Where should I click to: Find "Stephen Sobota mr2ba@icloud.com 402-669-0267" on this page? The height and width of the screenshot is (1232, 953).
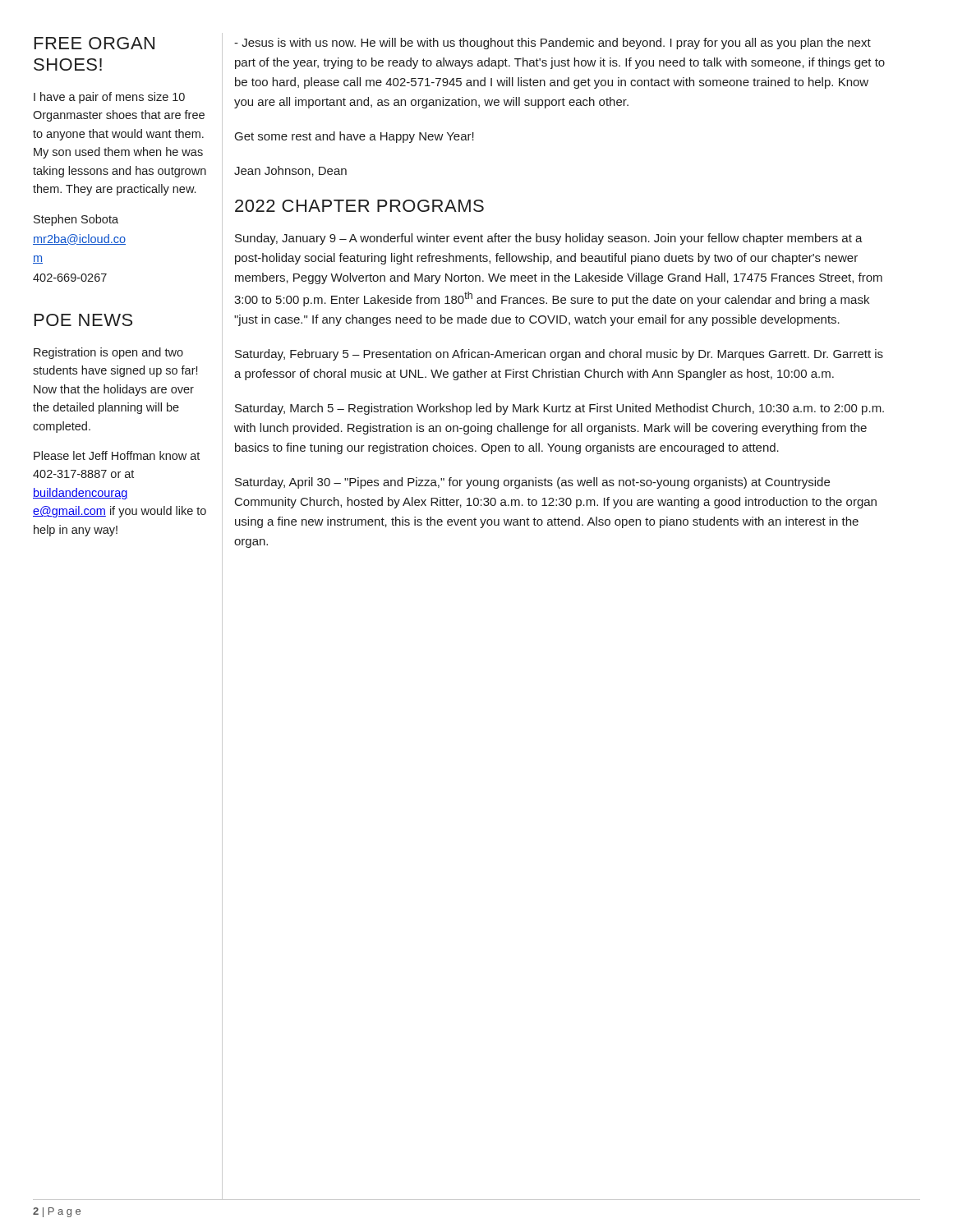[x=79, y=248]
